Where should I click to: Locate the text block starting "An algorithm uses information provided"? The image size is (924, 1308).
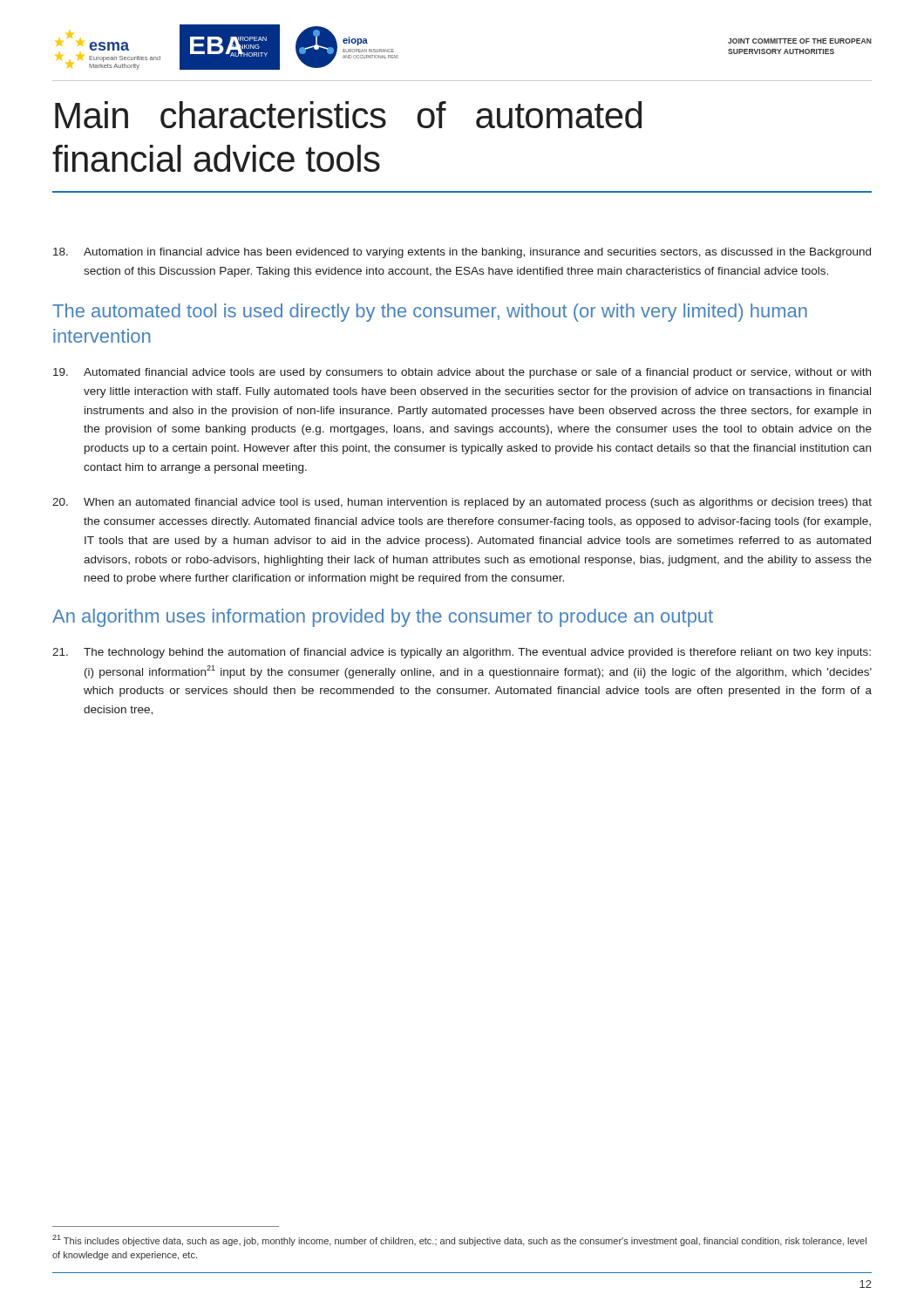(383, 616)
